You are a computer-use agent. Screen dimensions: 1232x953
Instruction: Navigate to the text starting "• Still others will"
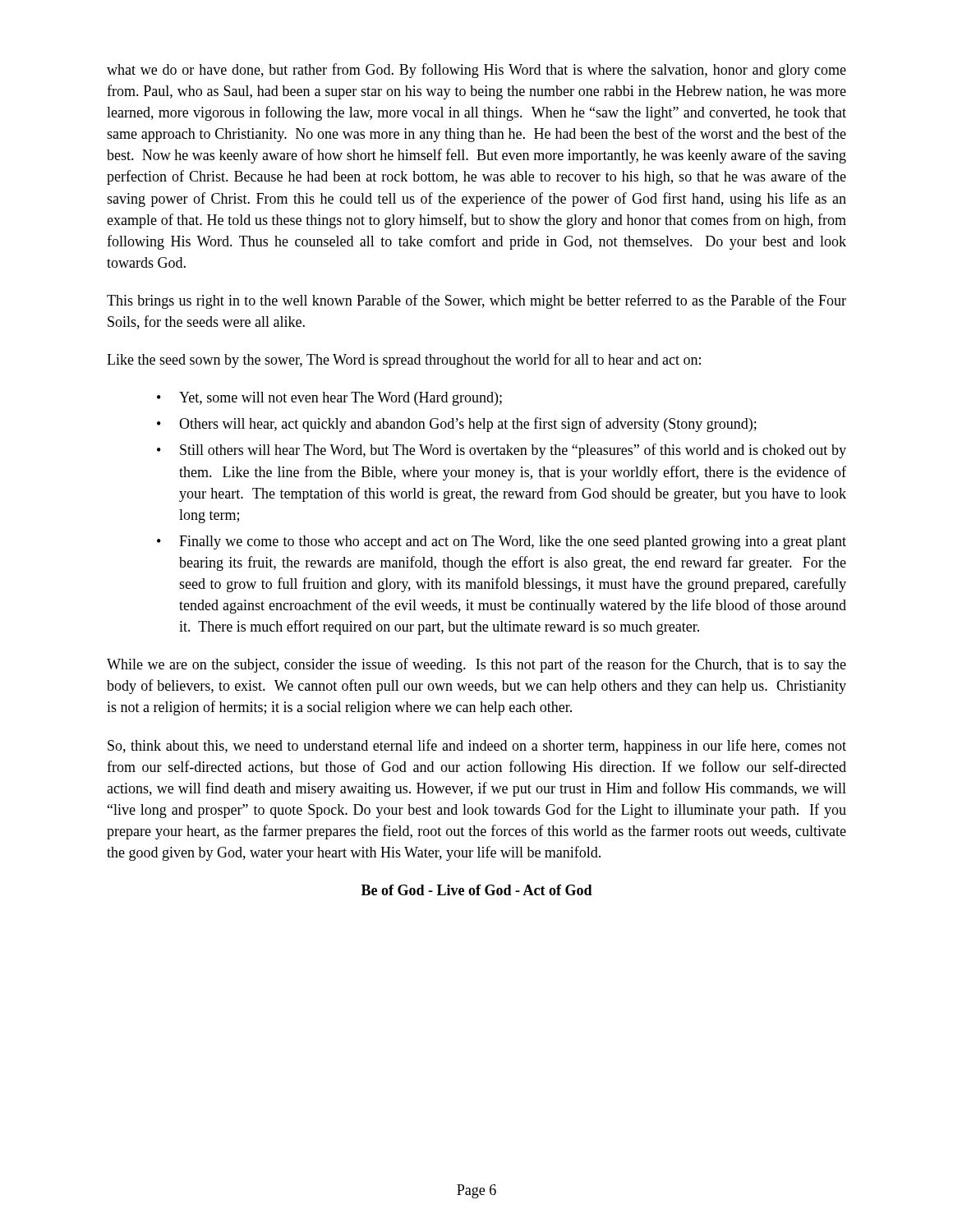[x=501, y=483]
